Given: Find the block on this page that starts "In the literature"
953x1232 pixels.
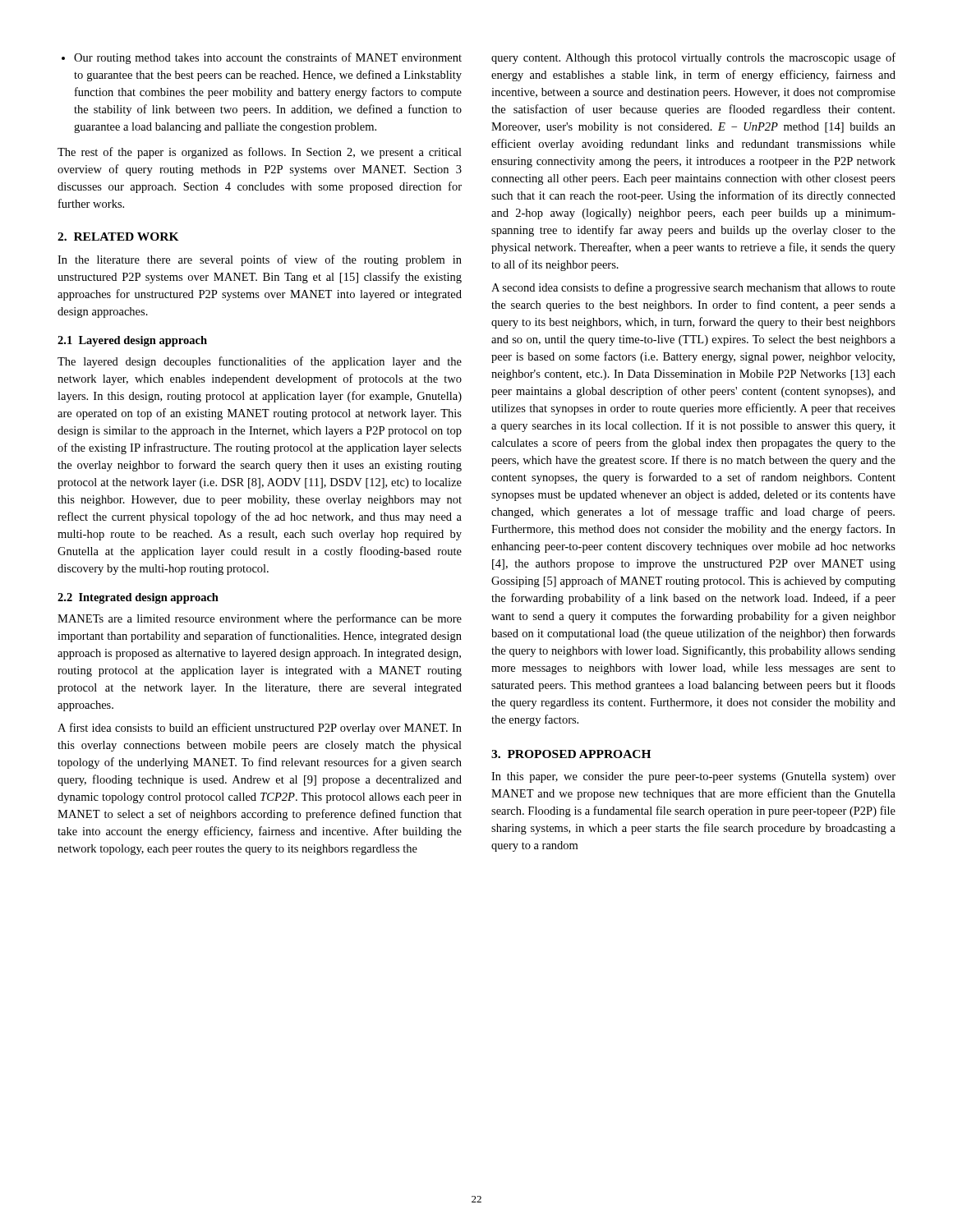Looking at the screenshot, I should (260, 286).
